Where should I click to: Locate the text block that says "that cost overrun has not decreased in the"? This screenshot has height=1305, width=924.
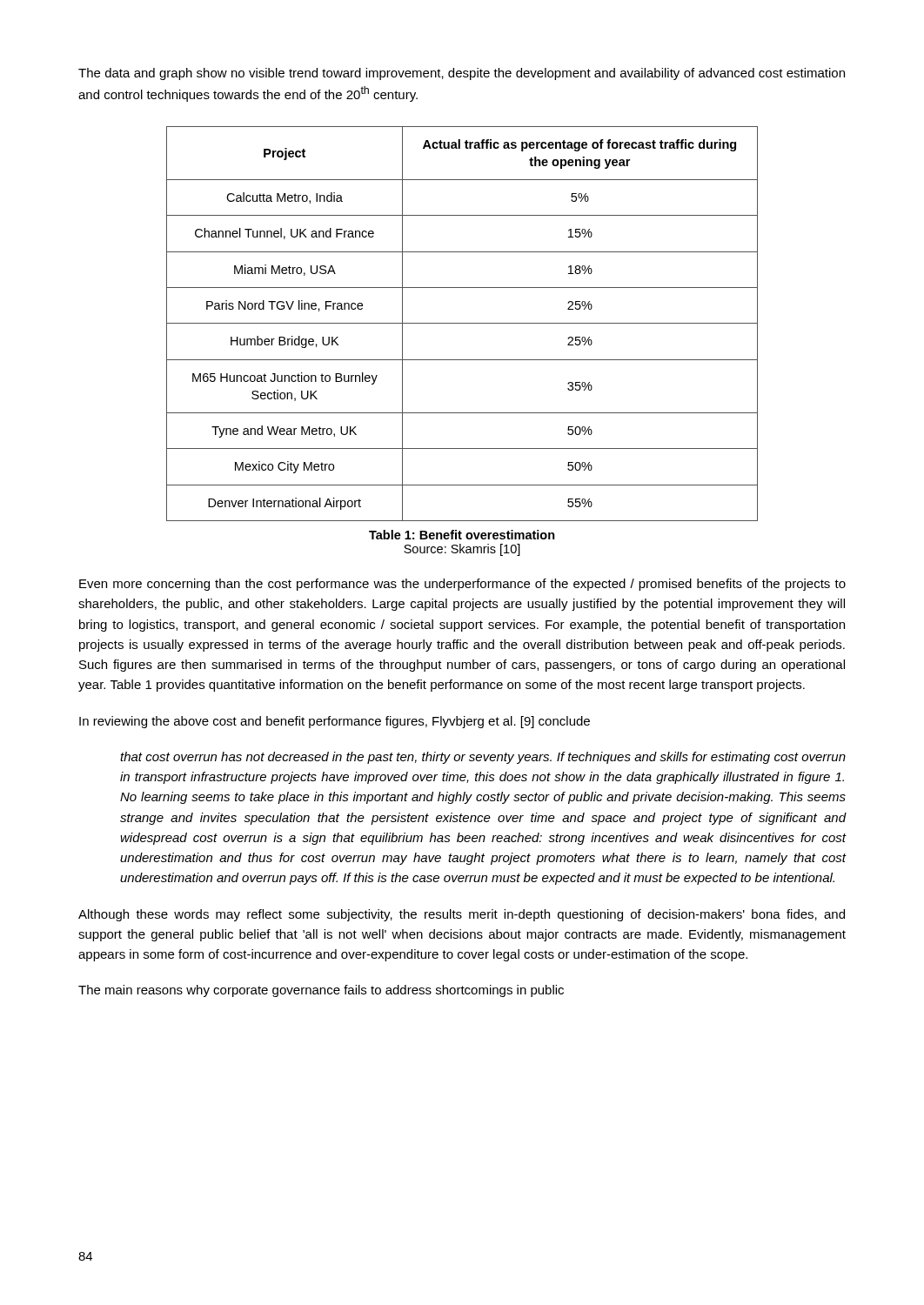coord(483,817)
